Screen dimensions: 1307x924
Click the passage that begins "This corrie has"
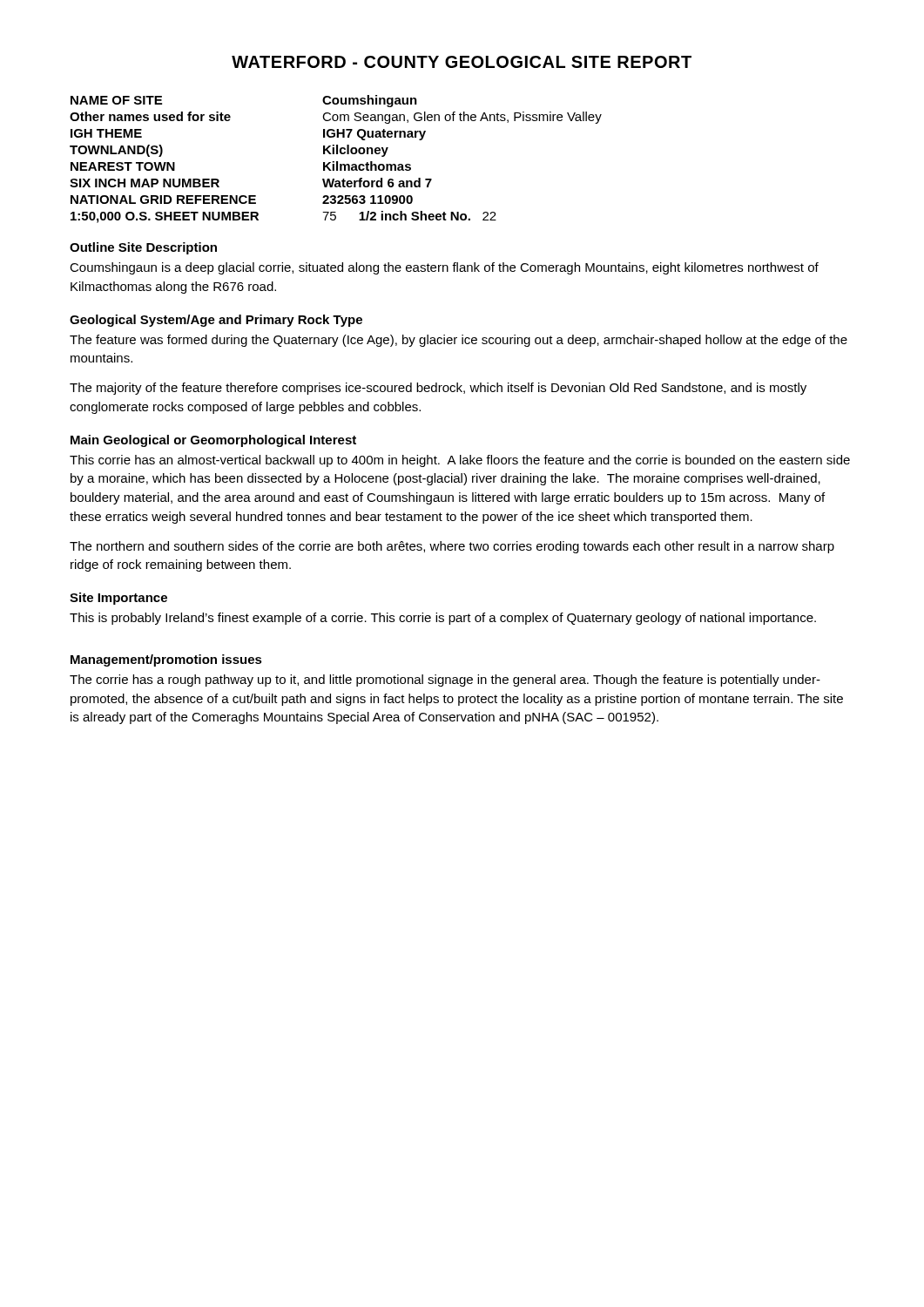(460, 488)
